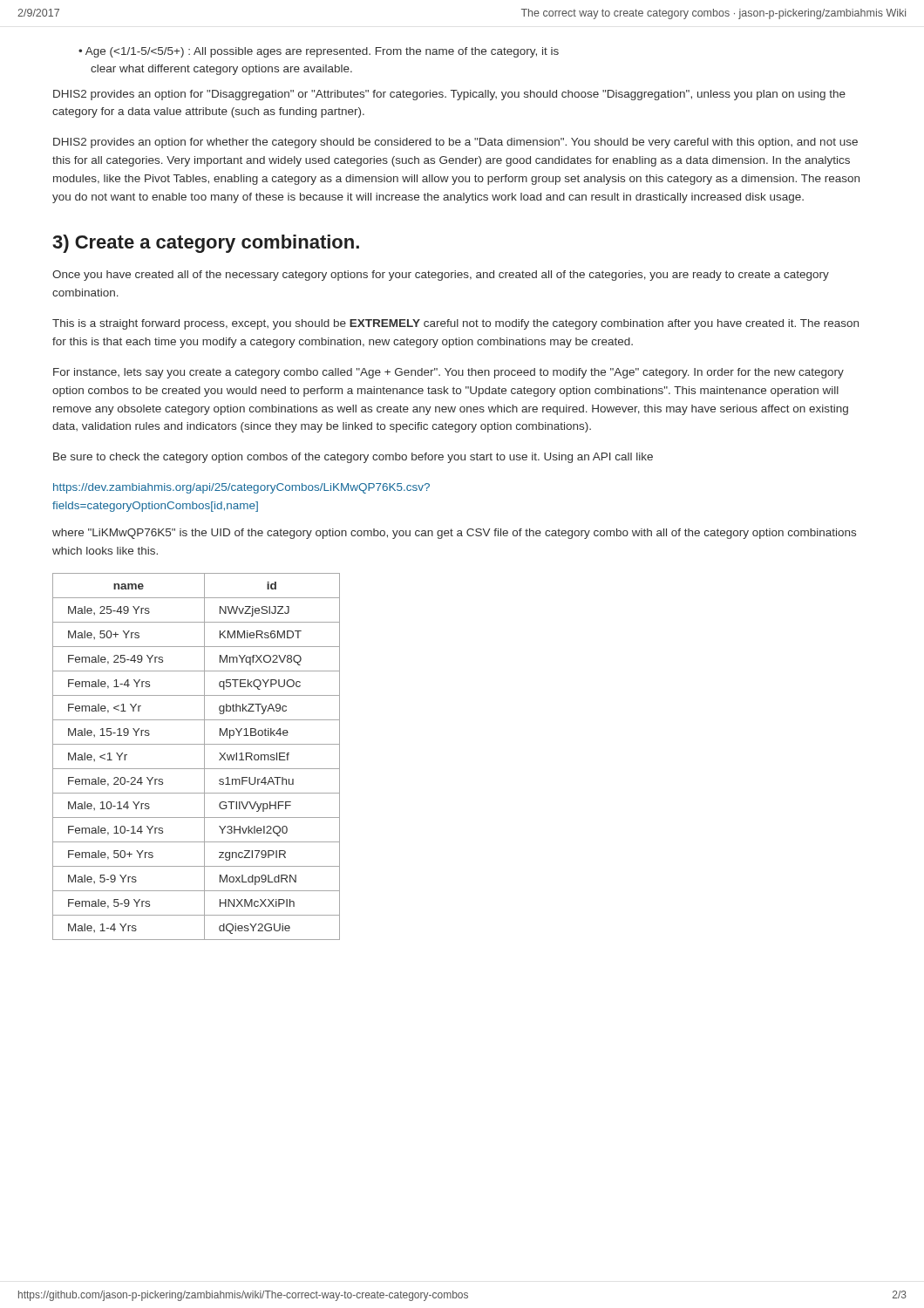Viewport: 924px width, 1308px height.
Task: Locate the text block that reads "This is a straight"
Action: click(x=456, y=332)
